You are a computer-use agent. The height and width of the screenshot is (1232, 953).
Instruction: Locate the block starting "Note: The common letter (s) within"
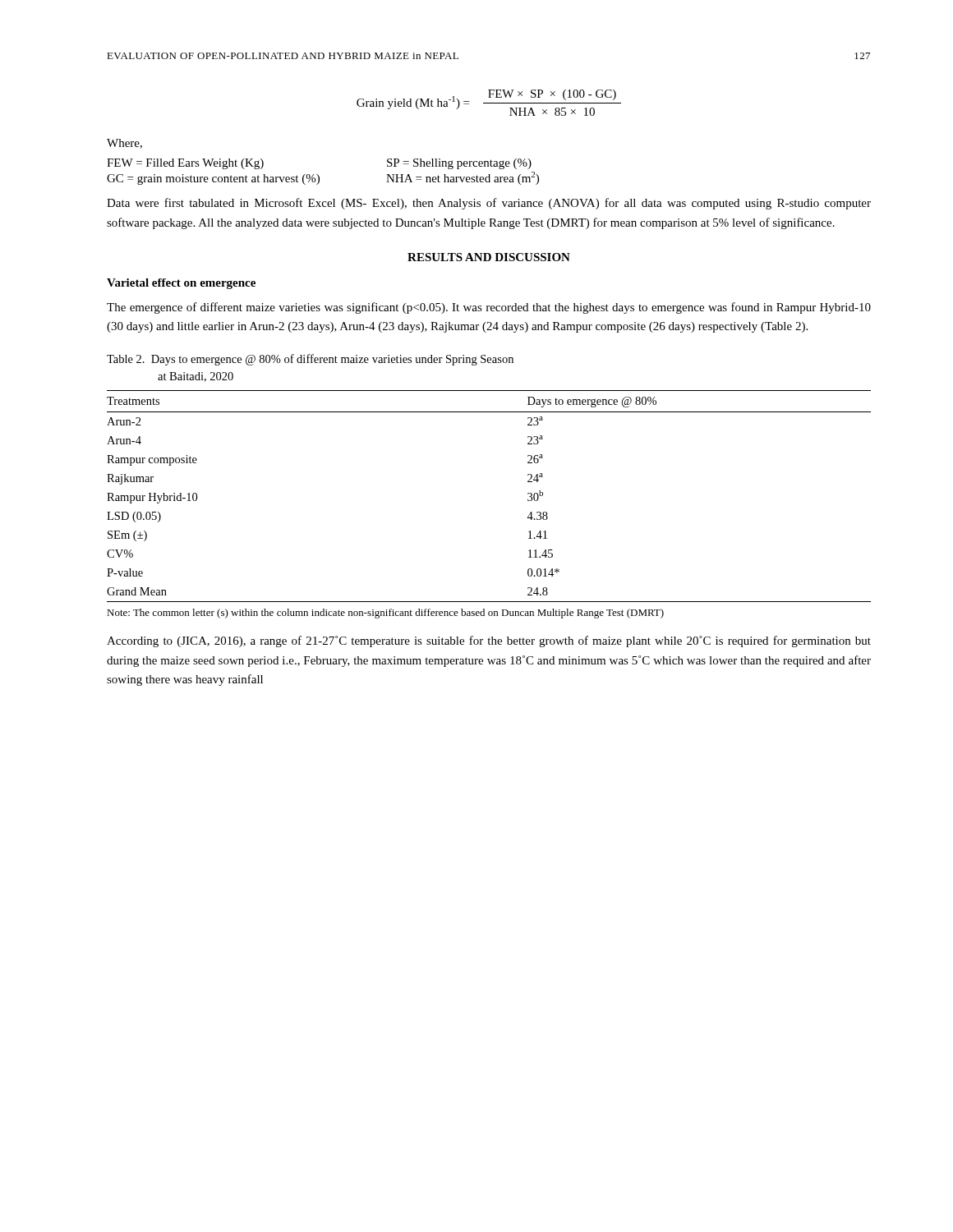coord(385,613)
